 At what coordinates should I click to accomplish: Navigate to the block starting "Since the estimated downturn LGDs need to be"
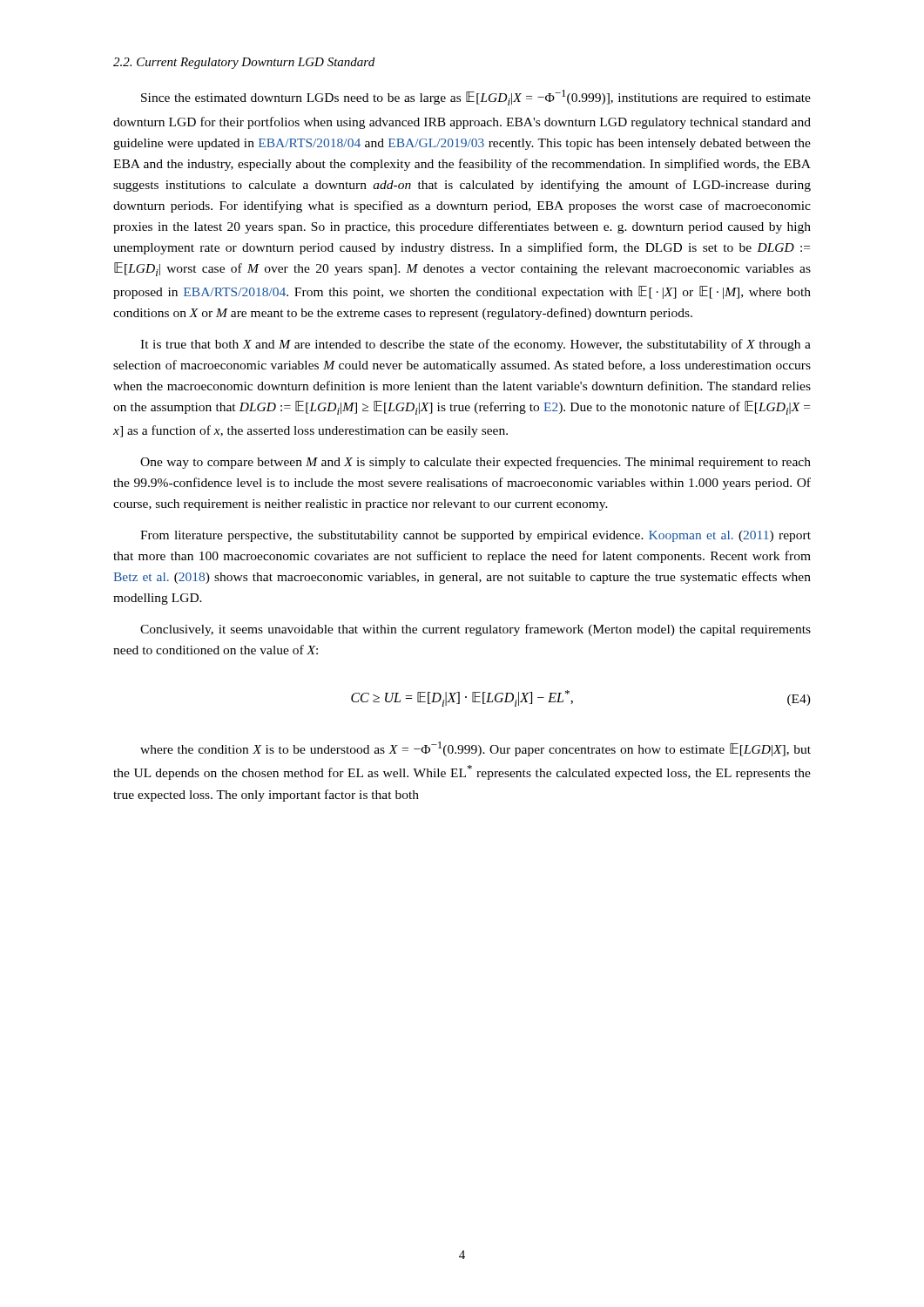pyautogui.click(x=462, y=203)
